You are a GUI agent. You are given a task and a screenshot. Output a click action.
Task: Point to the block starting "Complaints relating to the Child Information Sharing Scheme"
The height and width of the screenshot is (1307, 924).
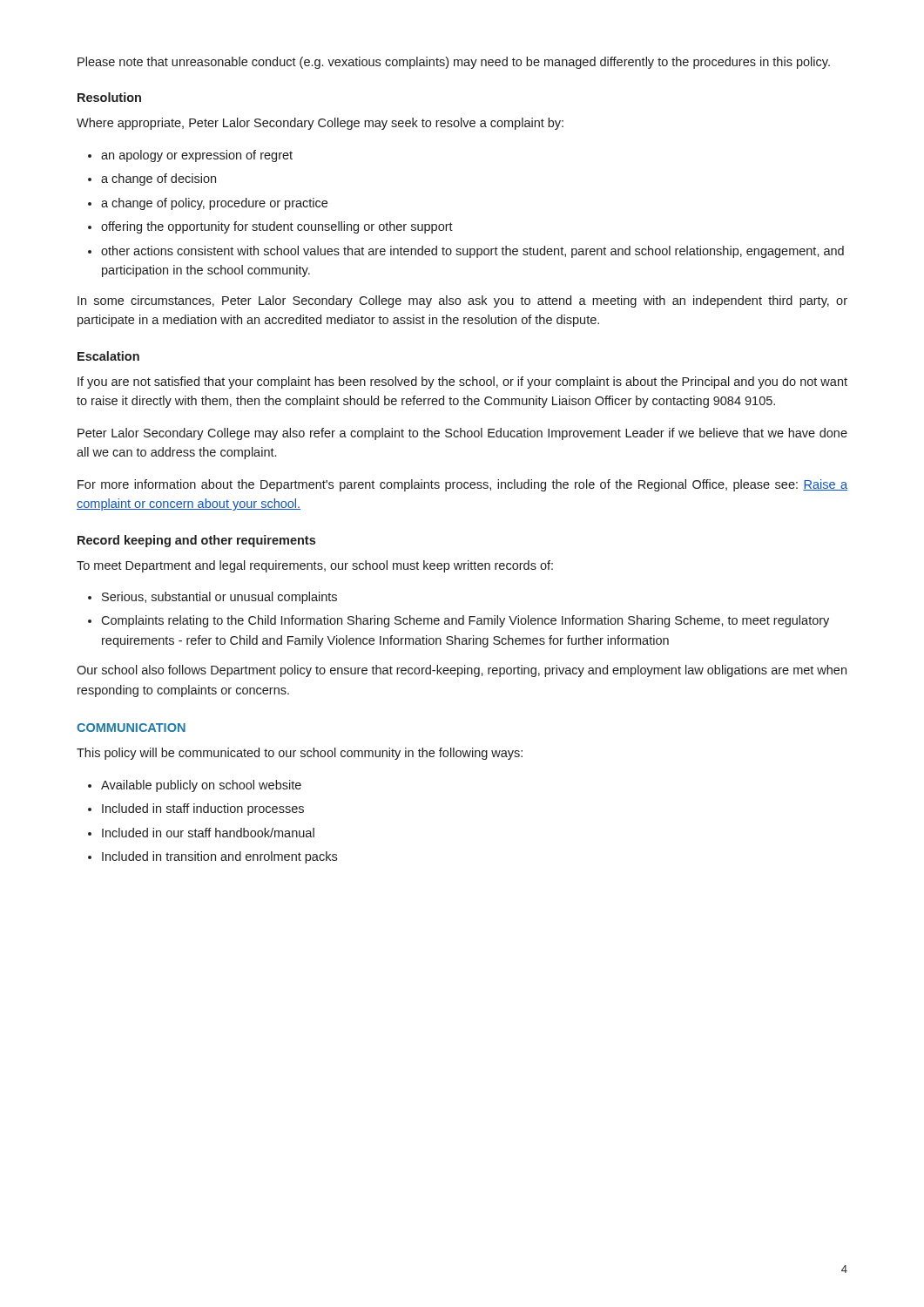tap(465, 631)
